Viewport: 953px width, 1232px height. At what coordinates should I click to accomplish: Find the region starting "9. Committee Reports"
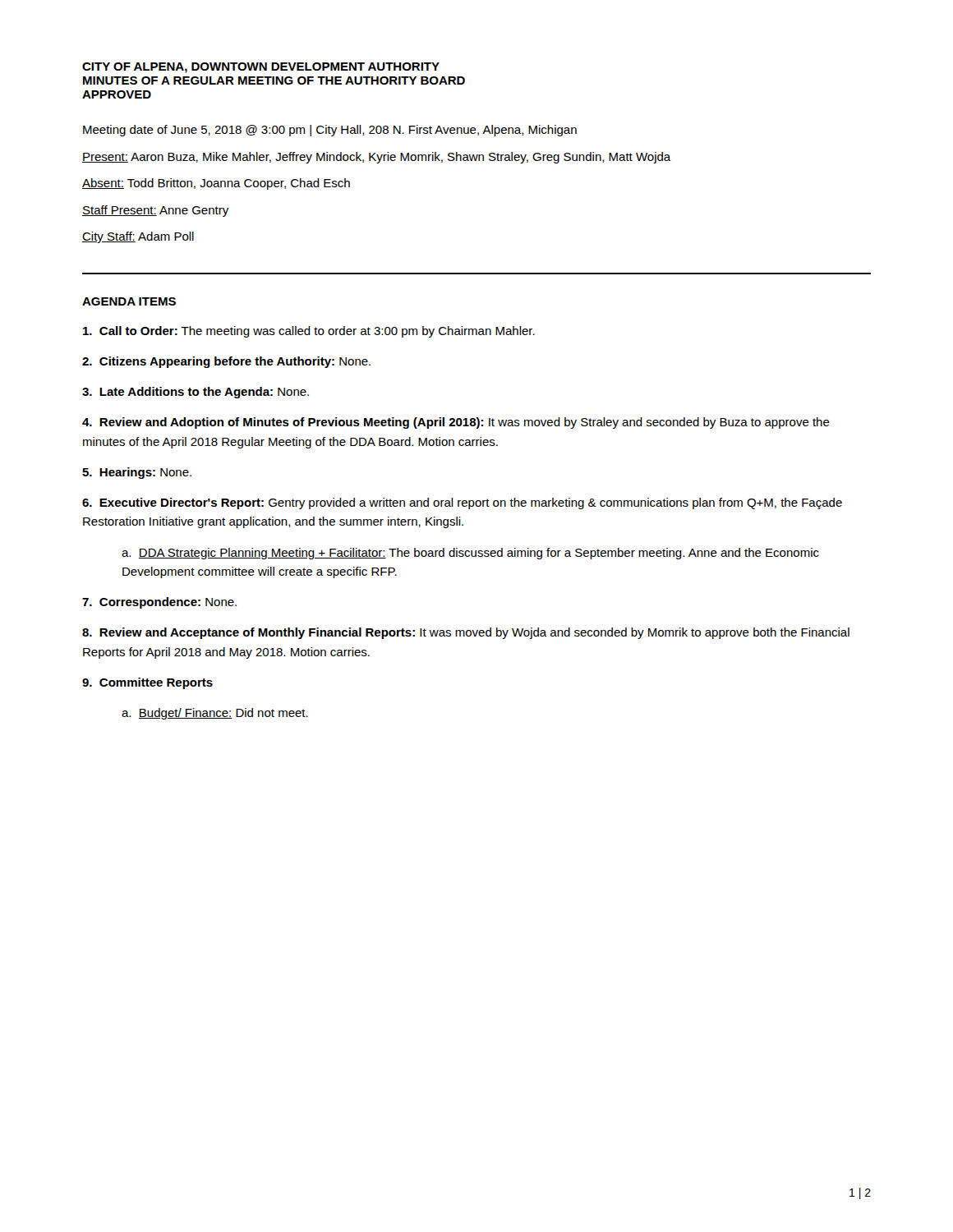click(x=148, y=682)
